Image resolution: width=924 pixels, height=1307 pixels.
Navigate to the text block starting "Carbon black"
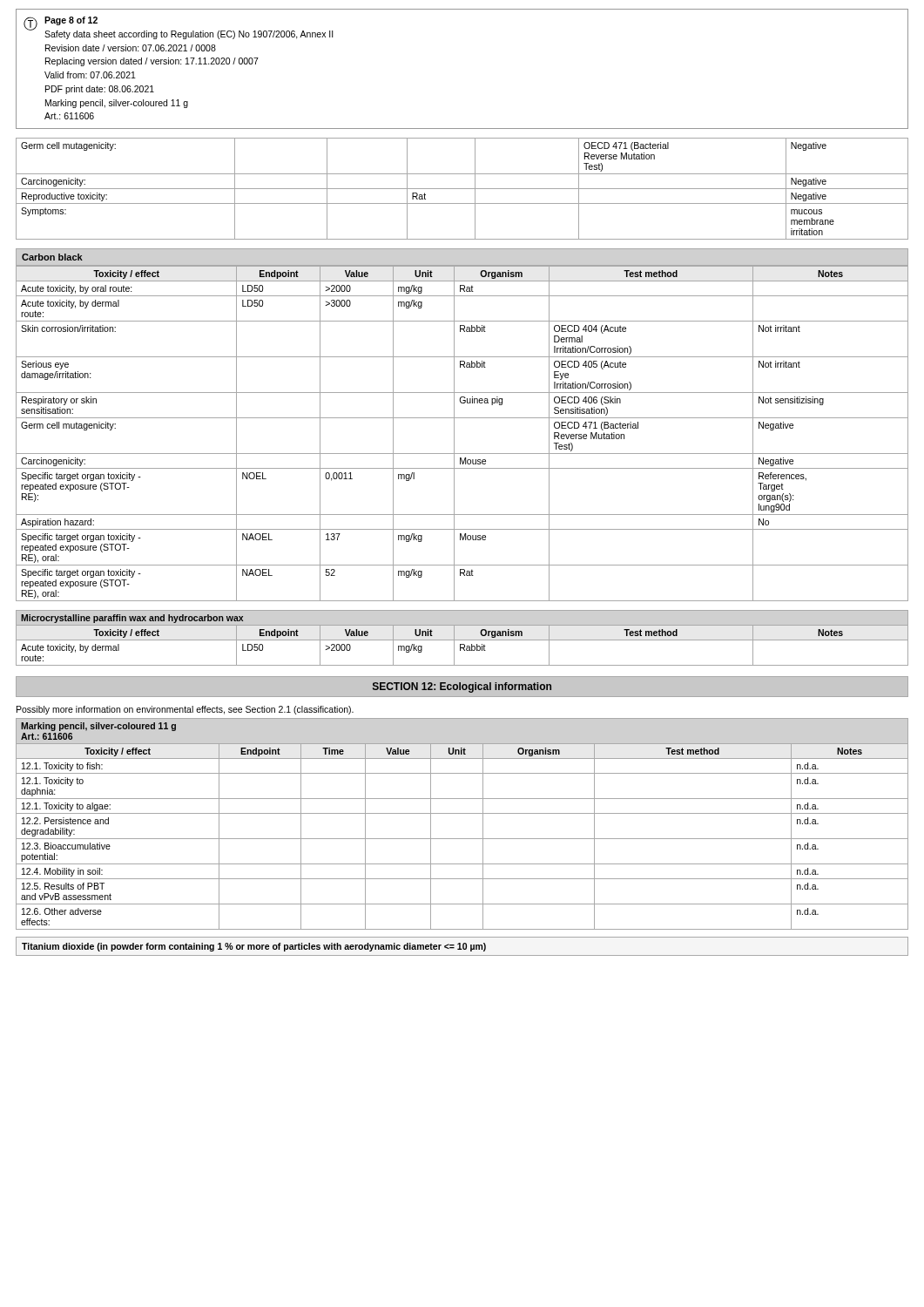click(52, 257)
